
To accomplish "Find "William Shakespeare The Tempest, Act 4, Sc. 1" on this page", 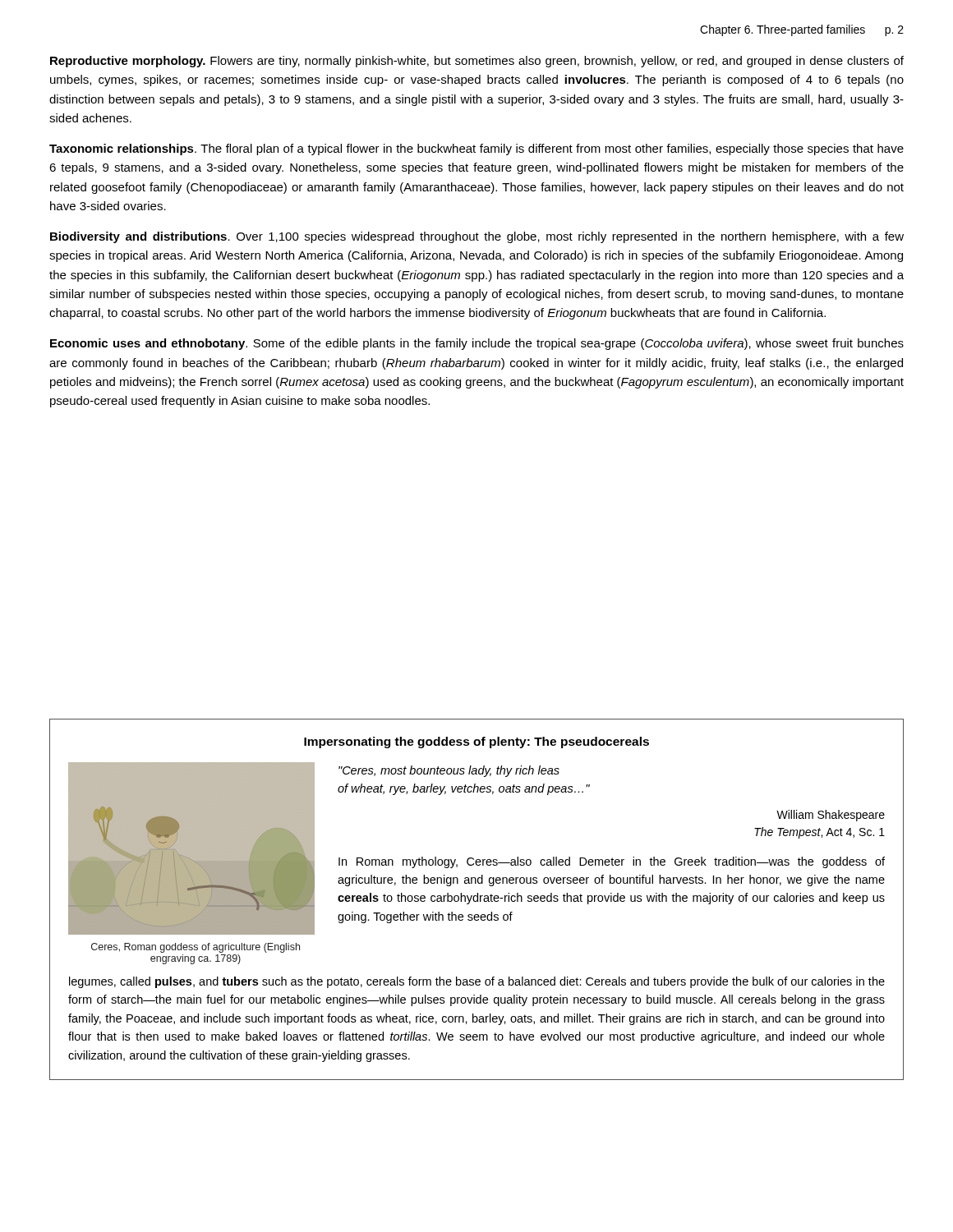I will [x=819, y=823].
